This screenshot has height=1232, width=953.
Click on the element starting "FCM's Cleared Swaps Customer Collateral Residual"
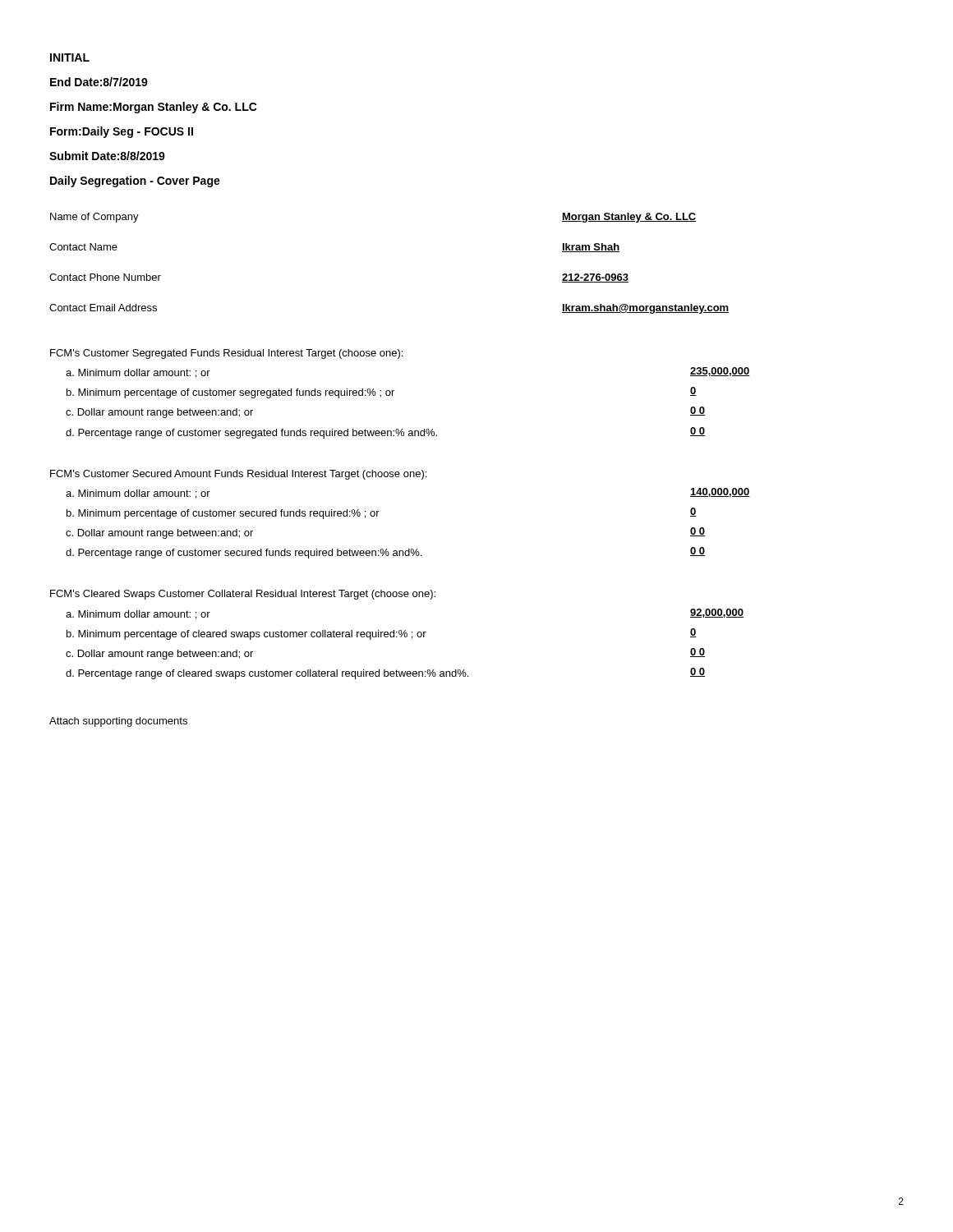[243, 595]
